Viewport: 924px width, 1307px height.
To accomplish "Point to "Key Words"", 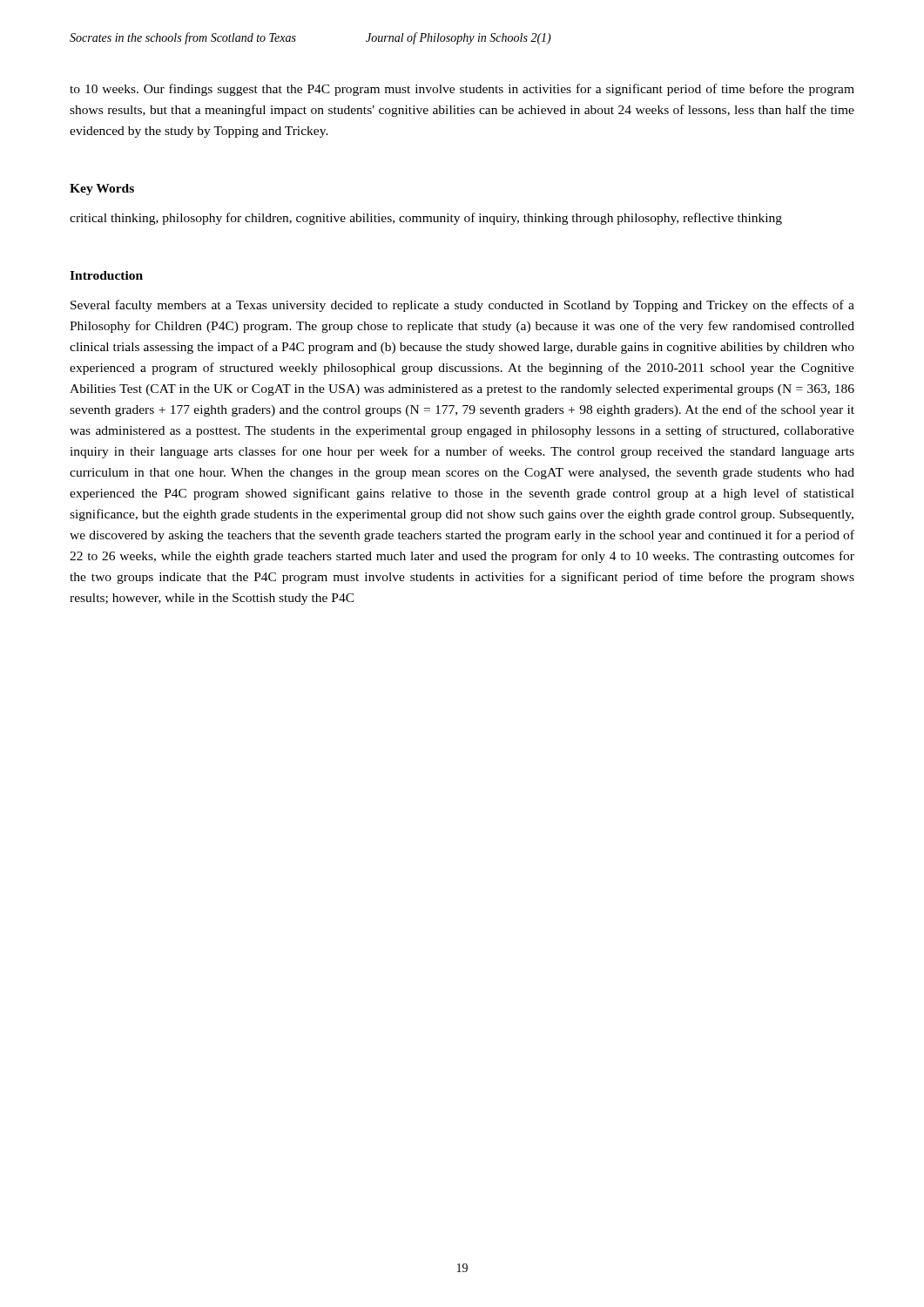I will tap(102, 188).
